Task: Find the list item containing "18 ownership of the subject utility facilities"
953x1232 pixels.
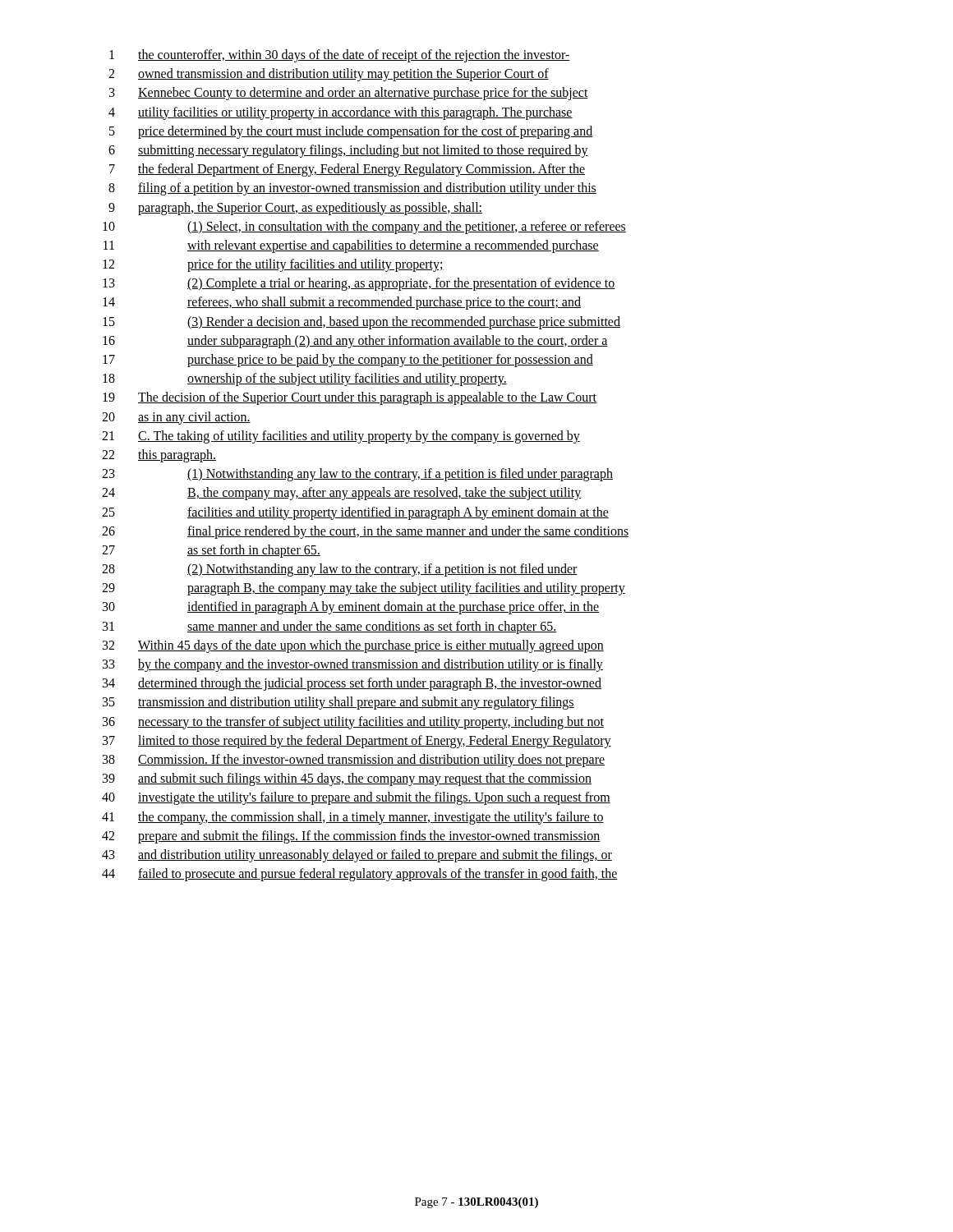Action: click(x=476, y=378)
